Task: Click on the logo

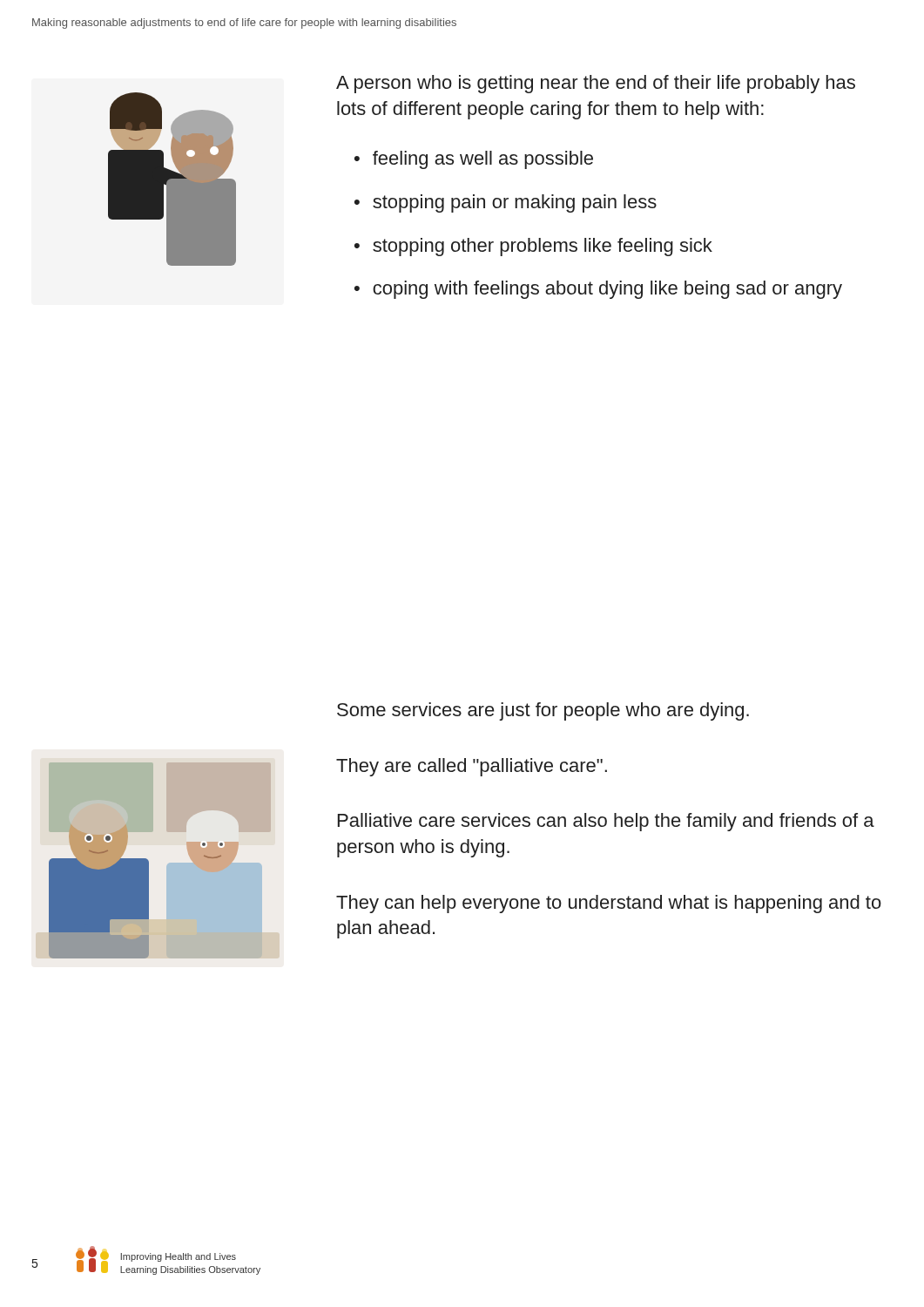Action: point(167,1263)
